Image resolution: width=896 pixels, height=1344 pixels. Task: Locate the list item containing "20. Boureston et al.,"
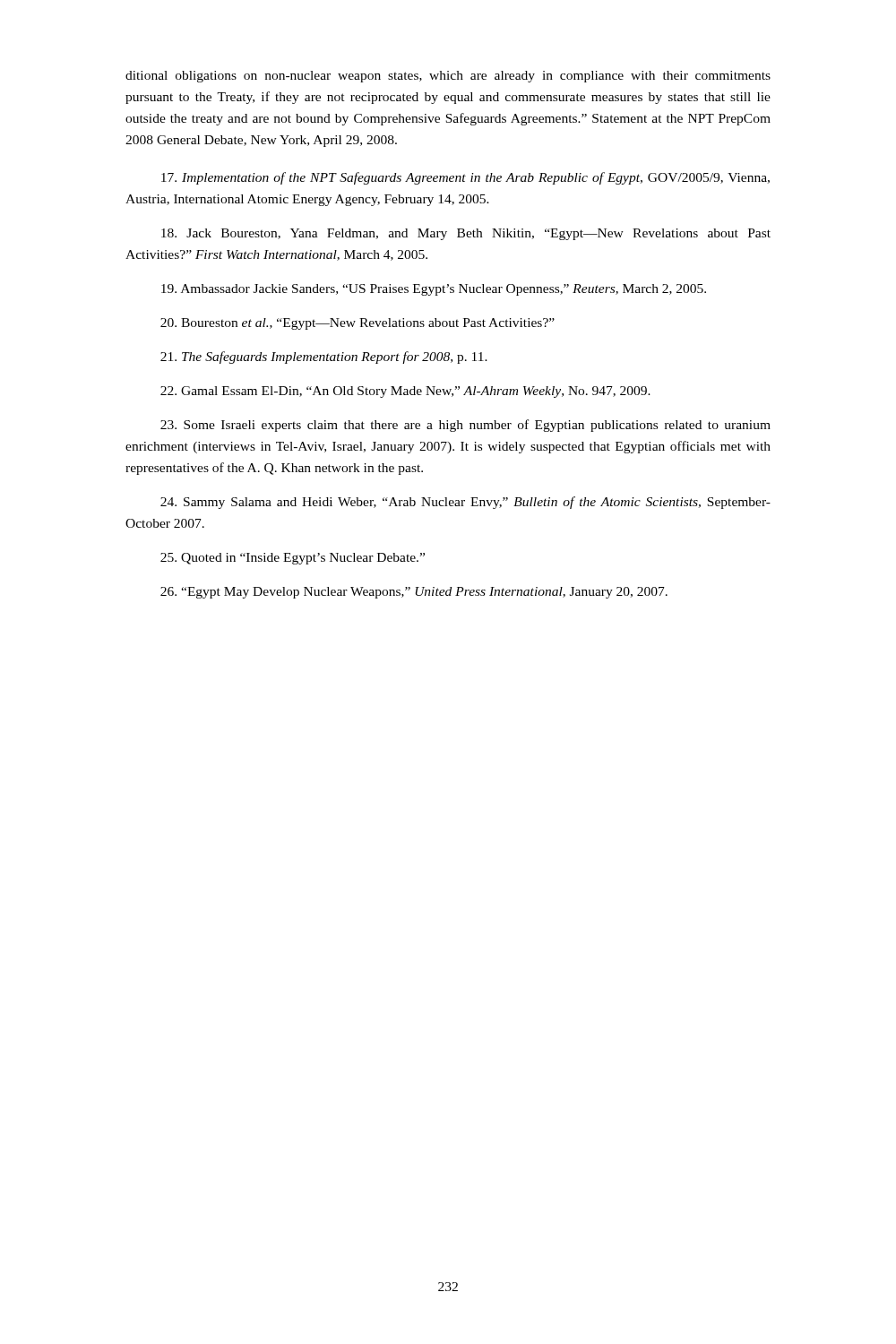pos(357,322)
